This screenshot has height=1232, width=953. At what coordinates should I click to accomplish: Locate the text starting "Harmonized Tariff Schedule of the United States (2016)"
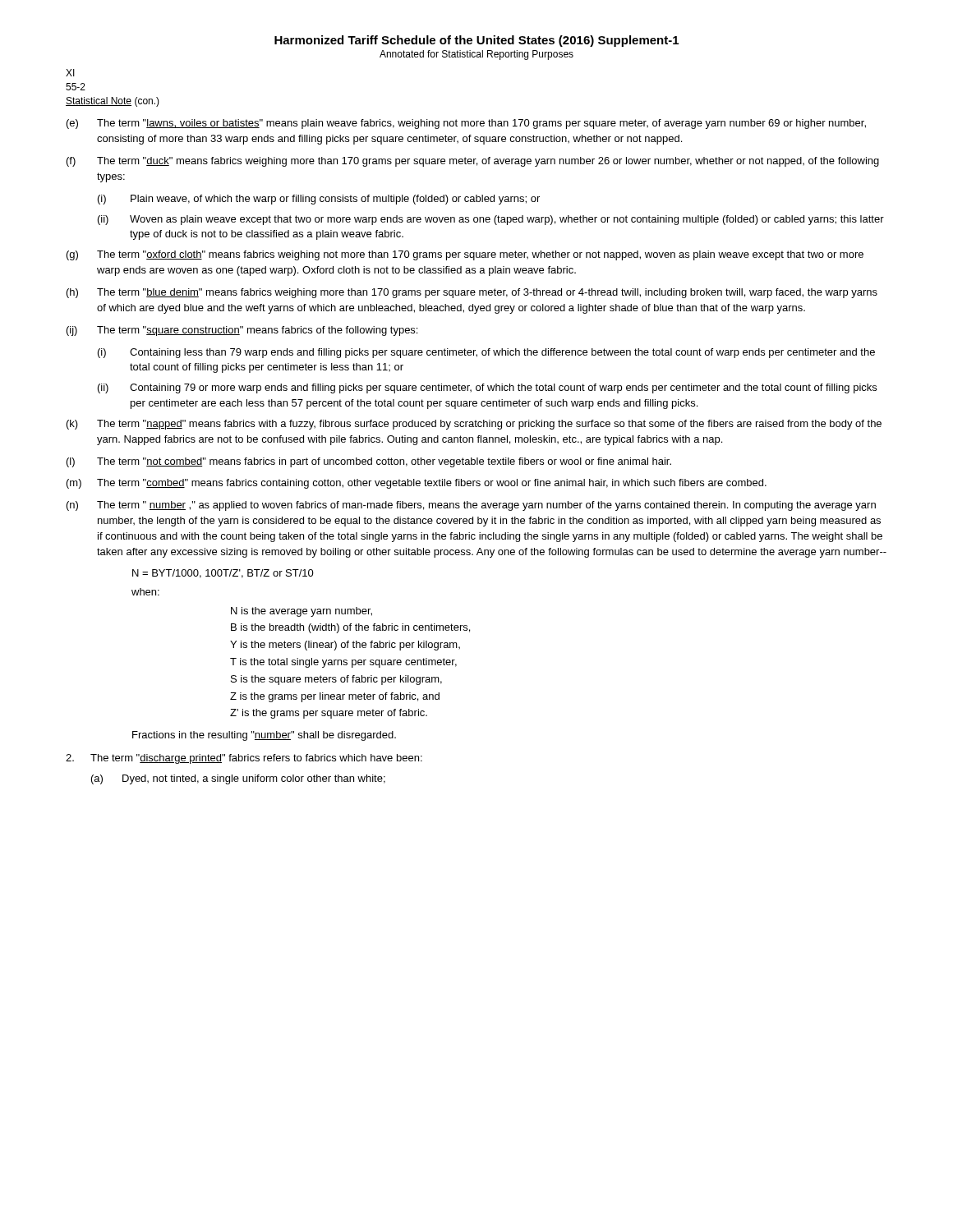[x=476, y=40]
